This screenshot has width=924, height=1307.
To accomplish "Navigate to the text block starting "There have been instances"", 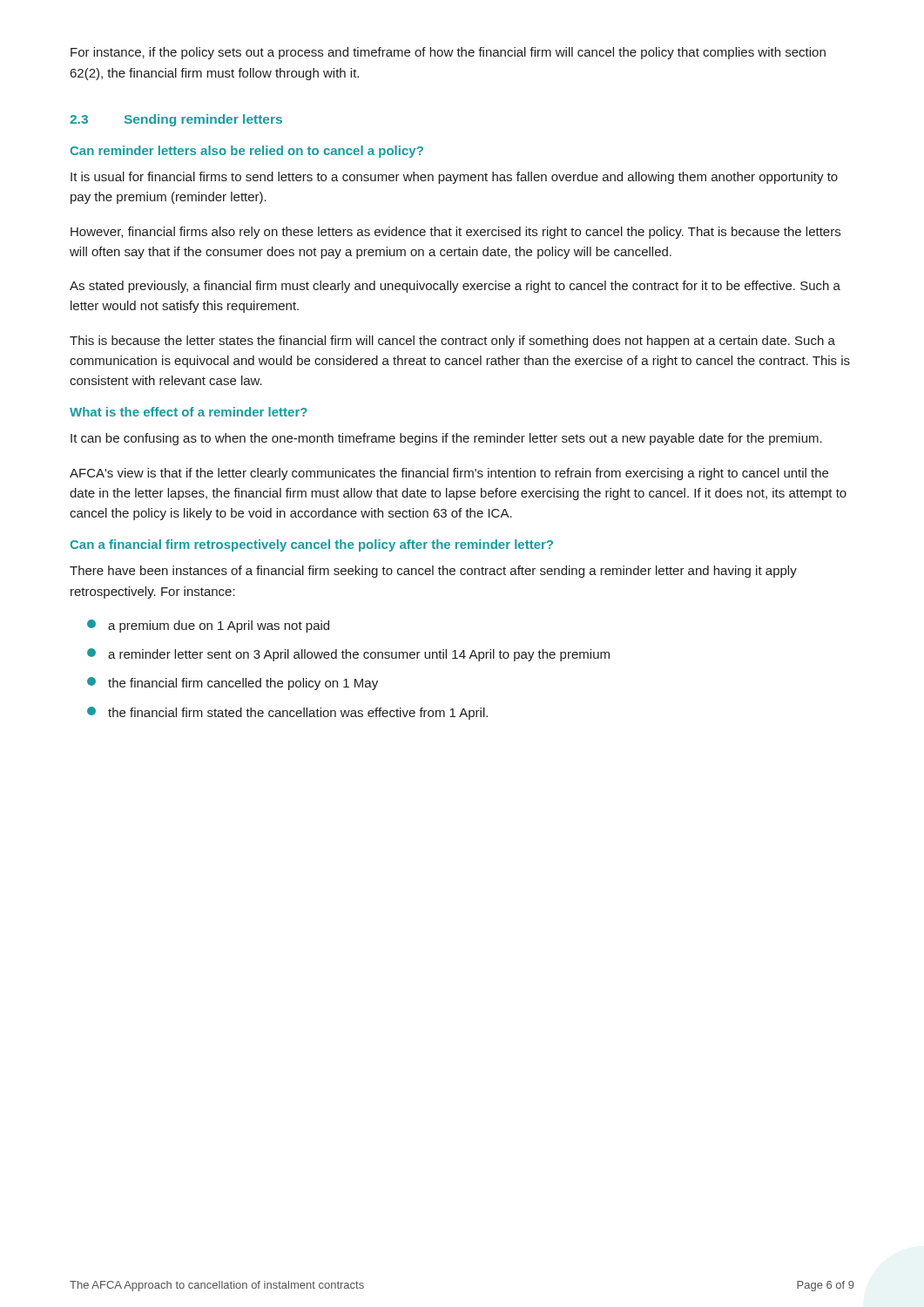I will point(433,581).
